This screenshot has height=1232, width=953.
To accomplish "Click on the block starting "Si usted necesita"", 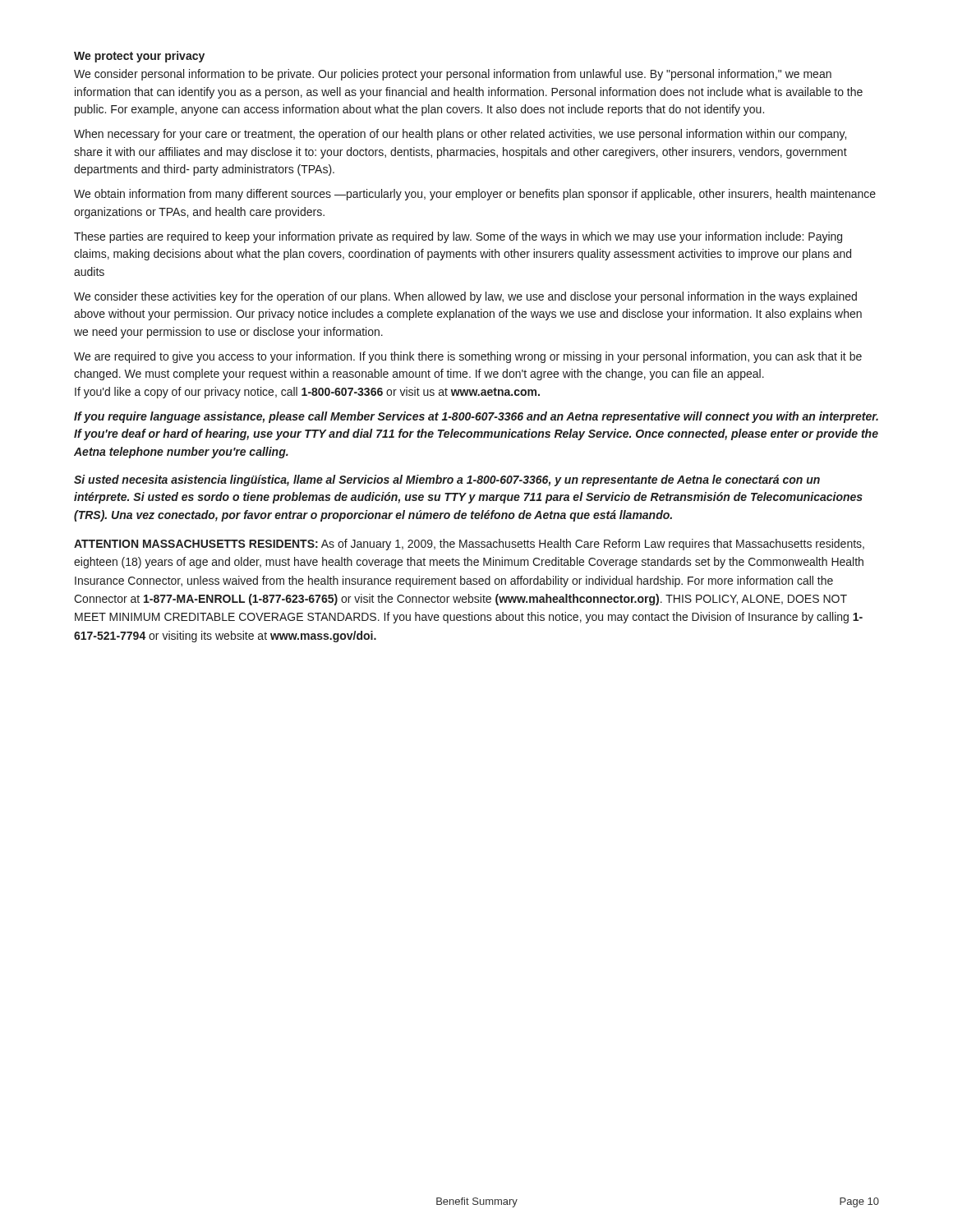I will click(x=468, y=497).
